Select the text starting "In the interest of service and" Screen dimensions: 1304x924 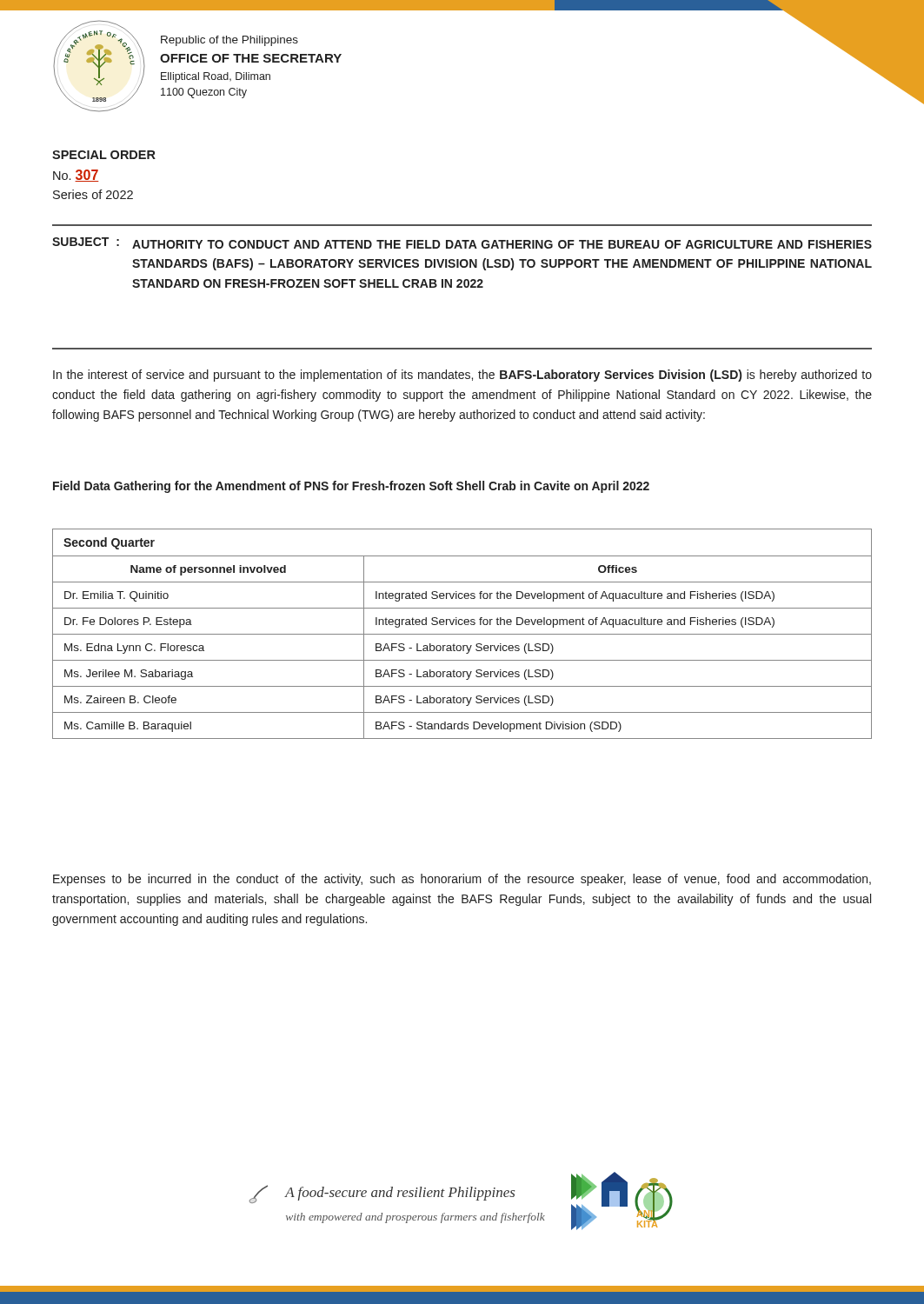[462, 395]
